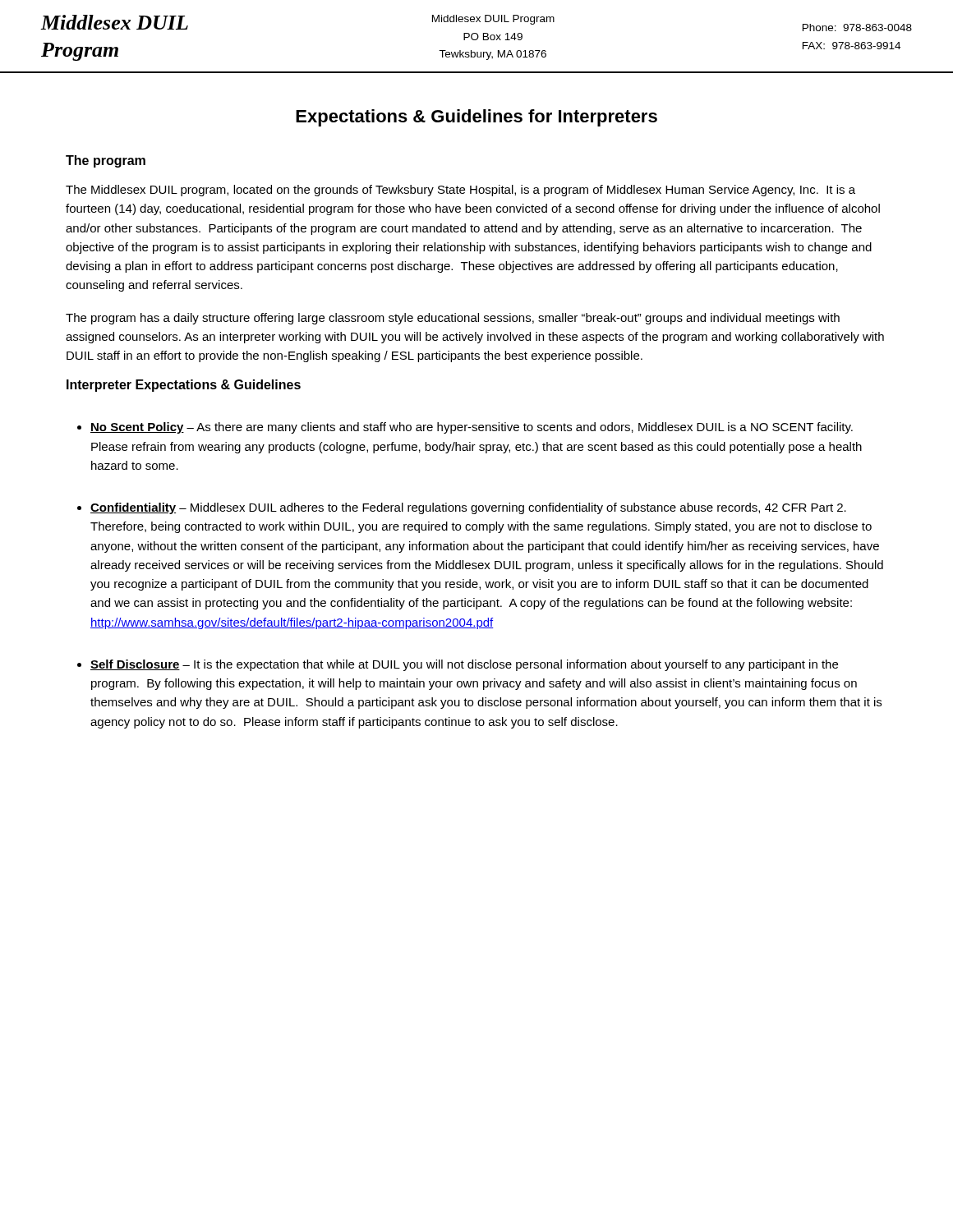
Task: Locate the block starting "The Middlesex DUIL program, located"
Action: (473, 237)
